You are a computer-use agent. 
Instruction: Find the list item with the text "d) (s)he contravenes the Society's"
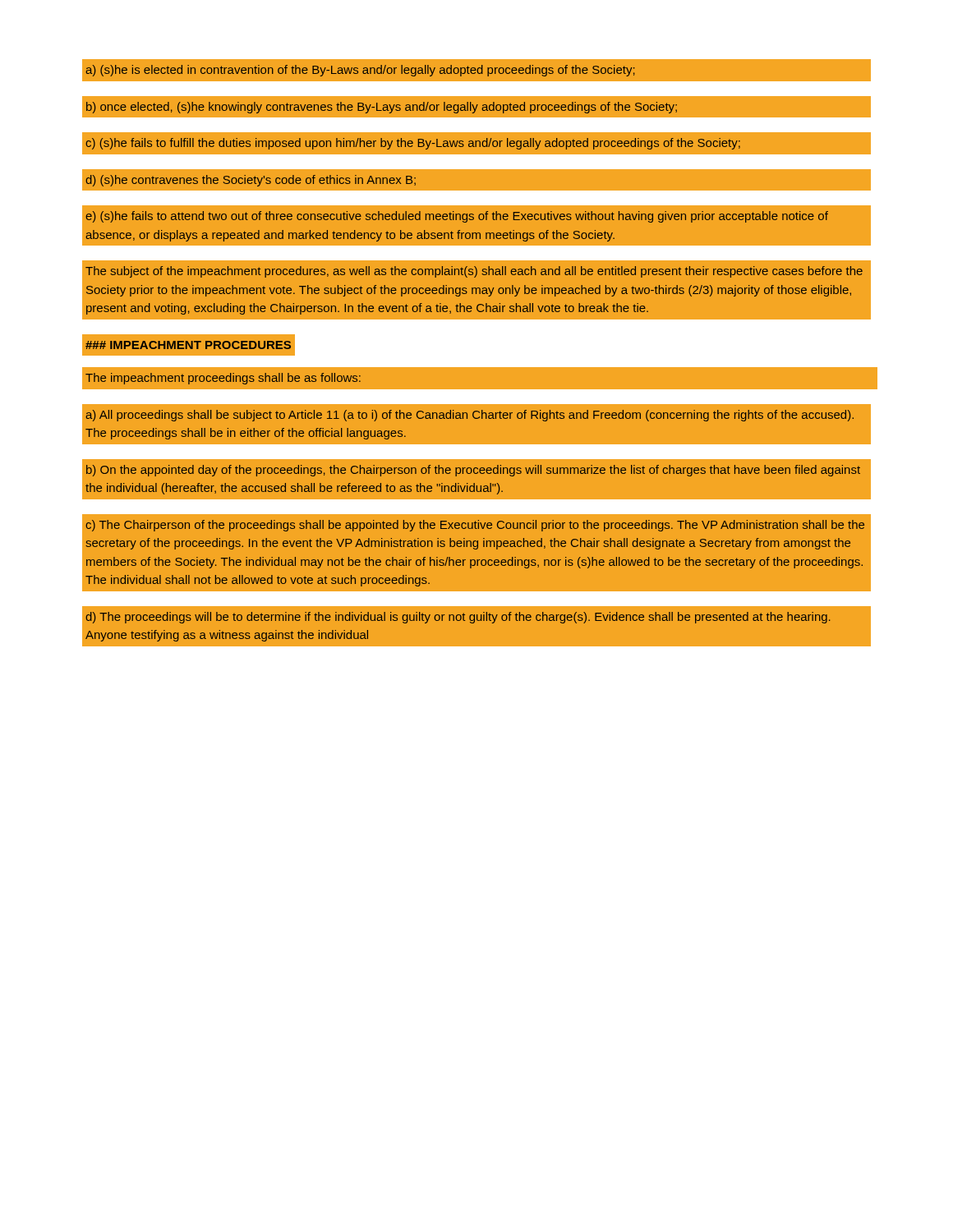tap(251, 179)
